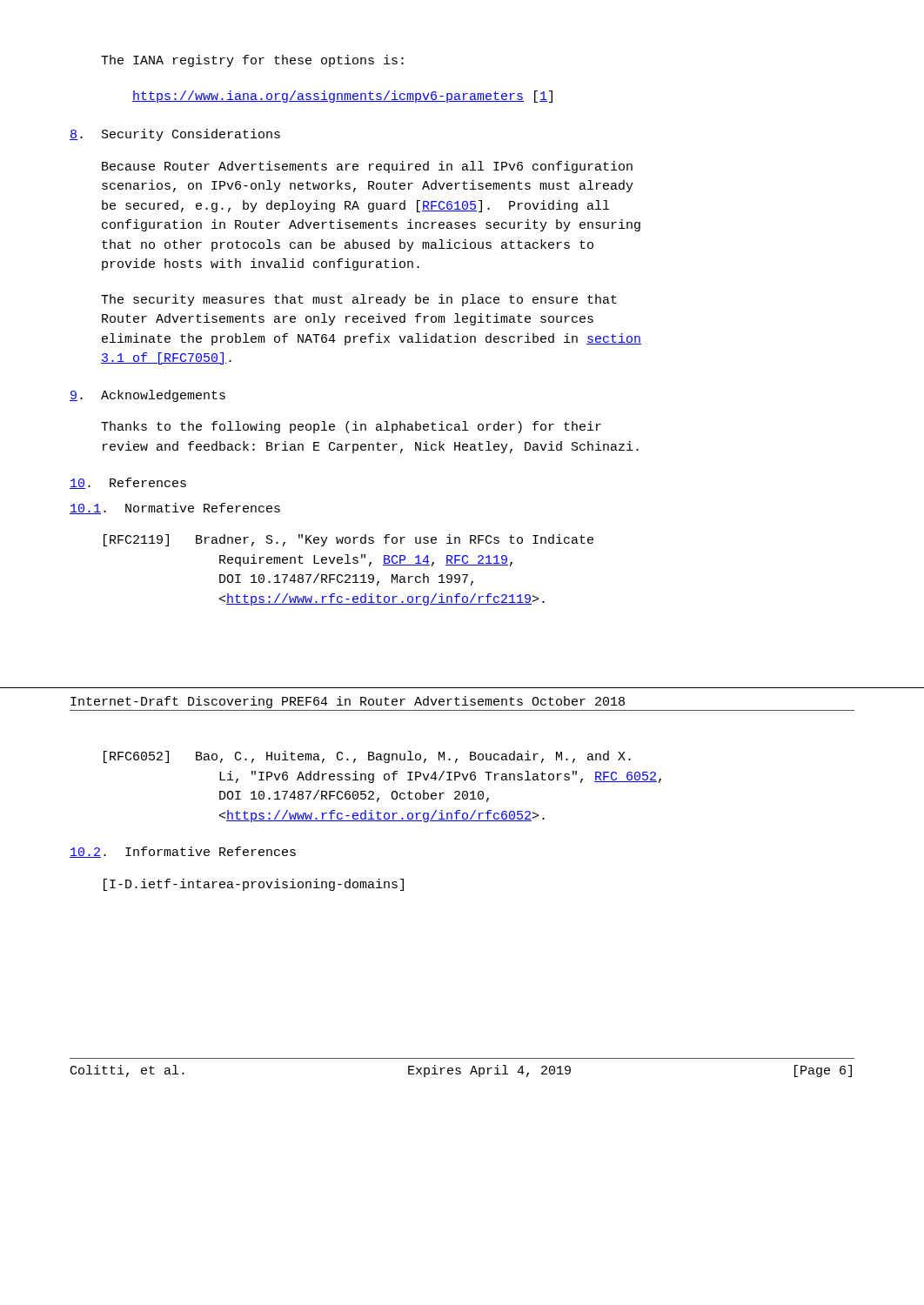The width and height of the screenshot is (924, 1305).
Task: Click on the block starting "9. Acknowledgements"
Action: pos(148,396)
